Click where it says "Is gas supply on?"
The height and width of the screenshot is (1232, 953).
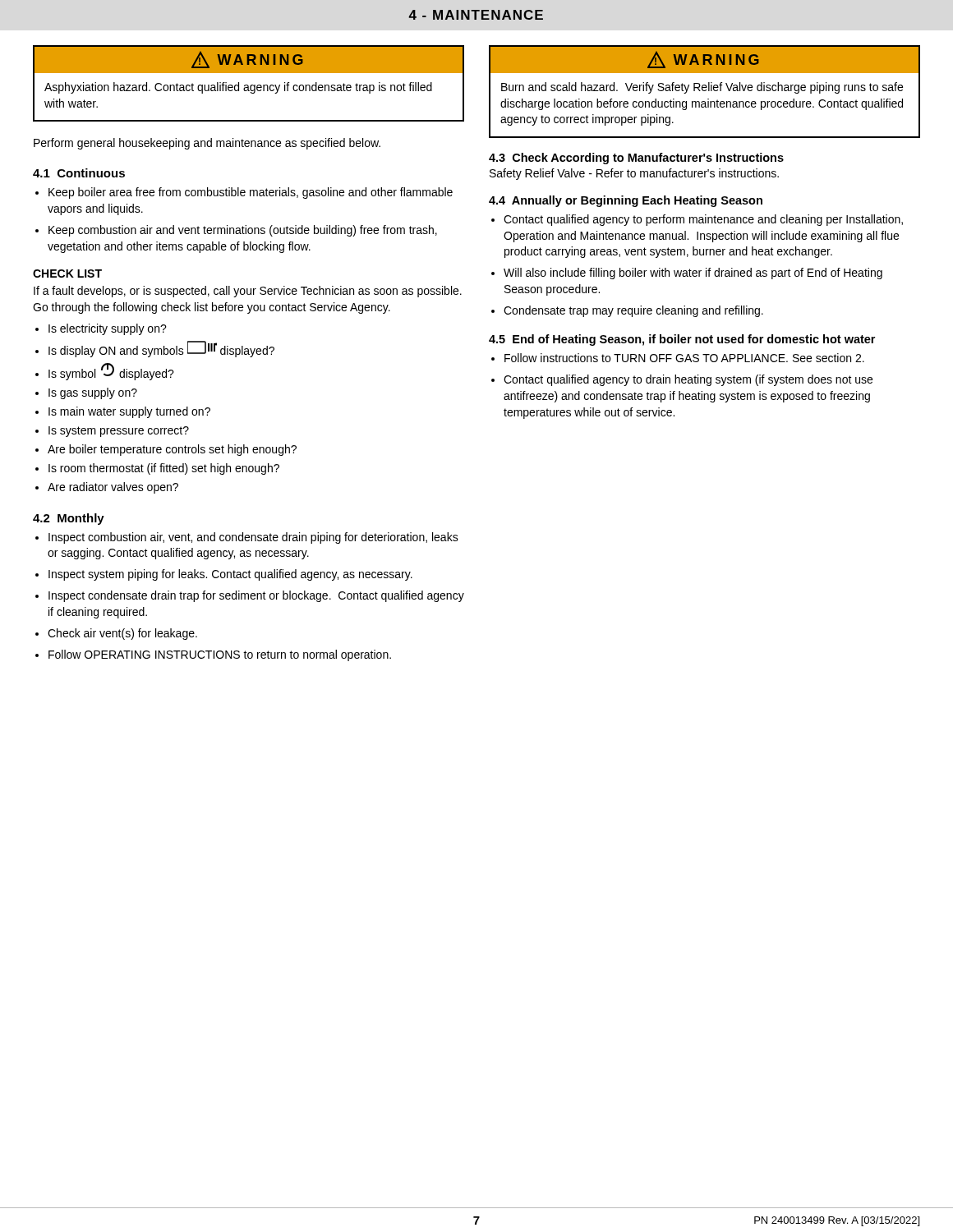(x=86, y=393)
